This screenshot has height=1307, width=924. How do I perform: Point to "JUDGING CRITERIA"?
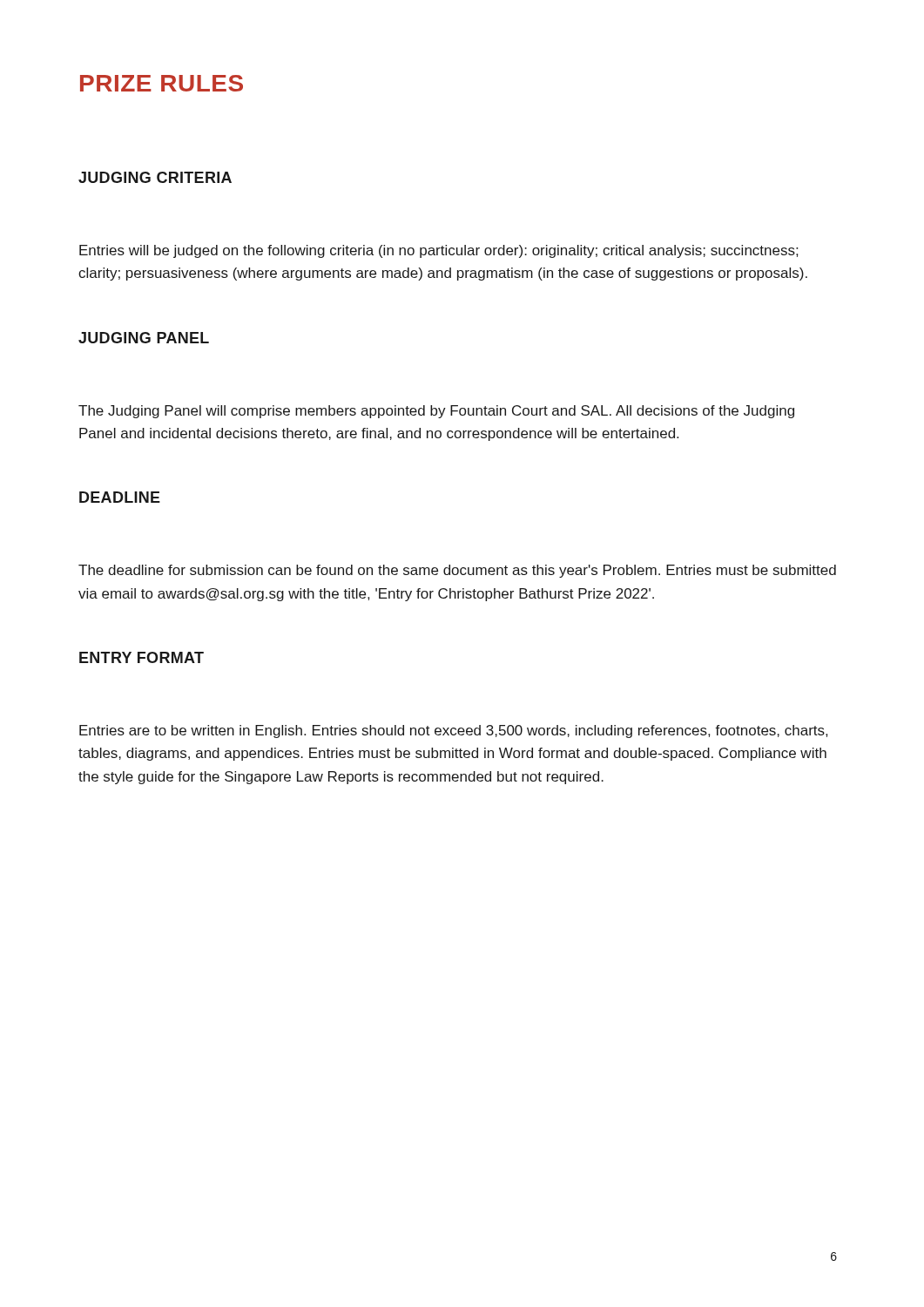coord(155,178)
